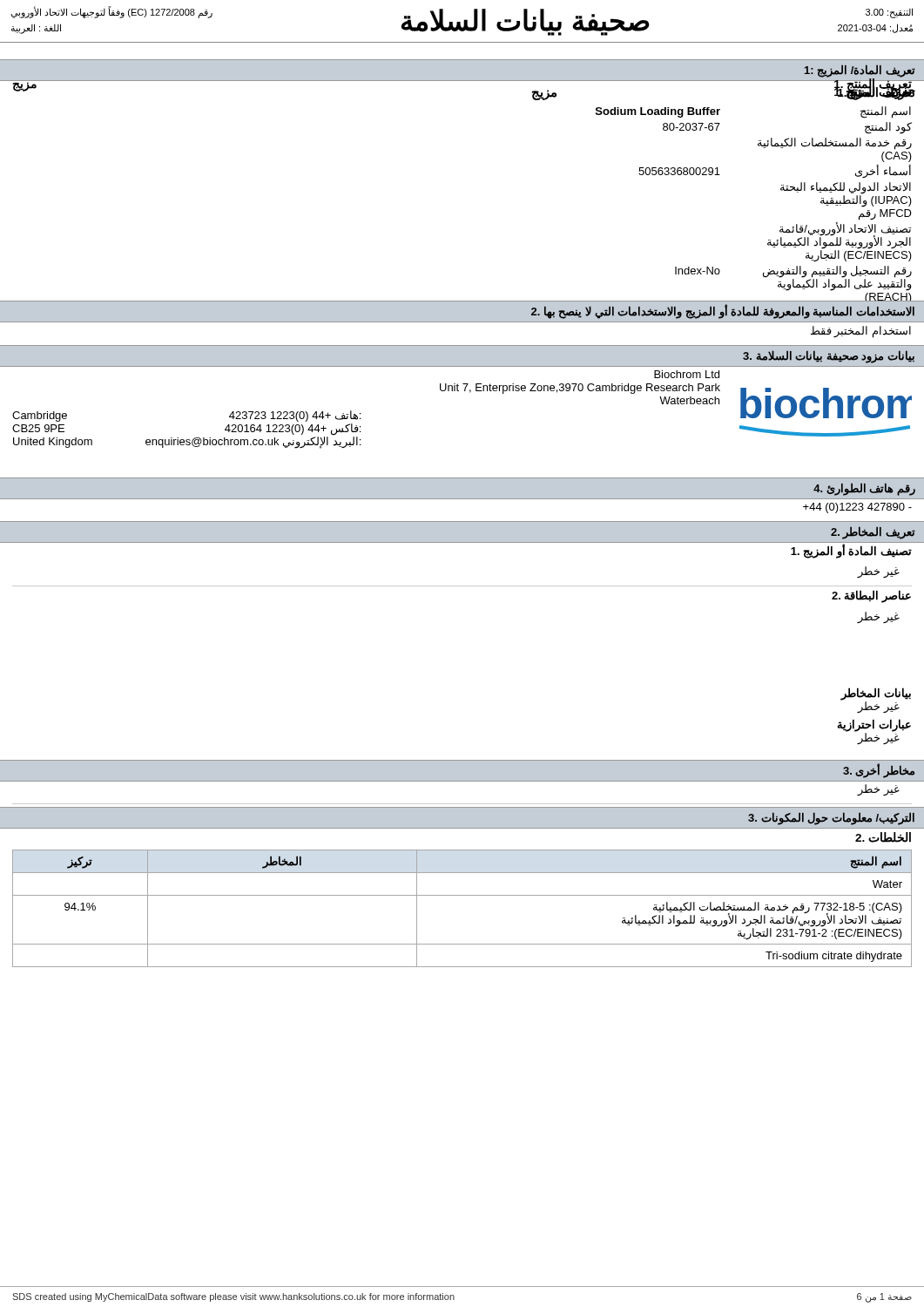Navigate to the passage starting "تعريف المنتج .1 مزيج"
This screenshot has height=1307, width=924.
pos(873,91)
